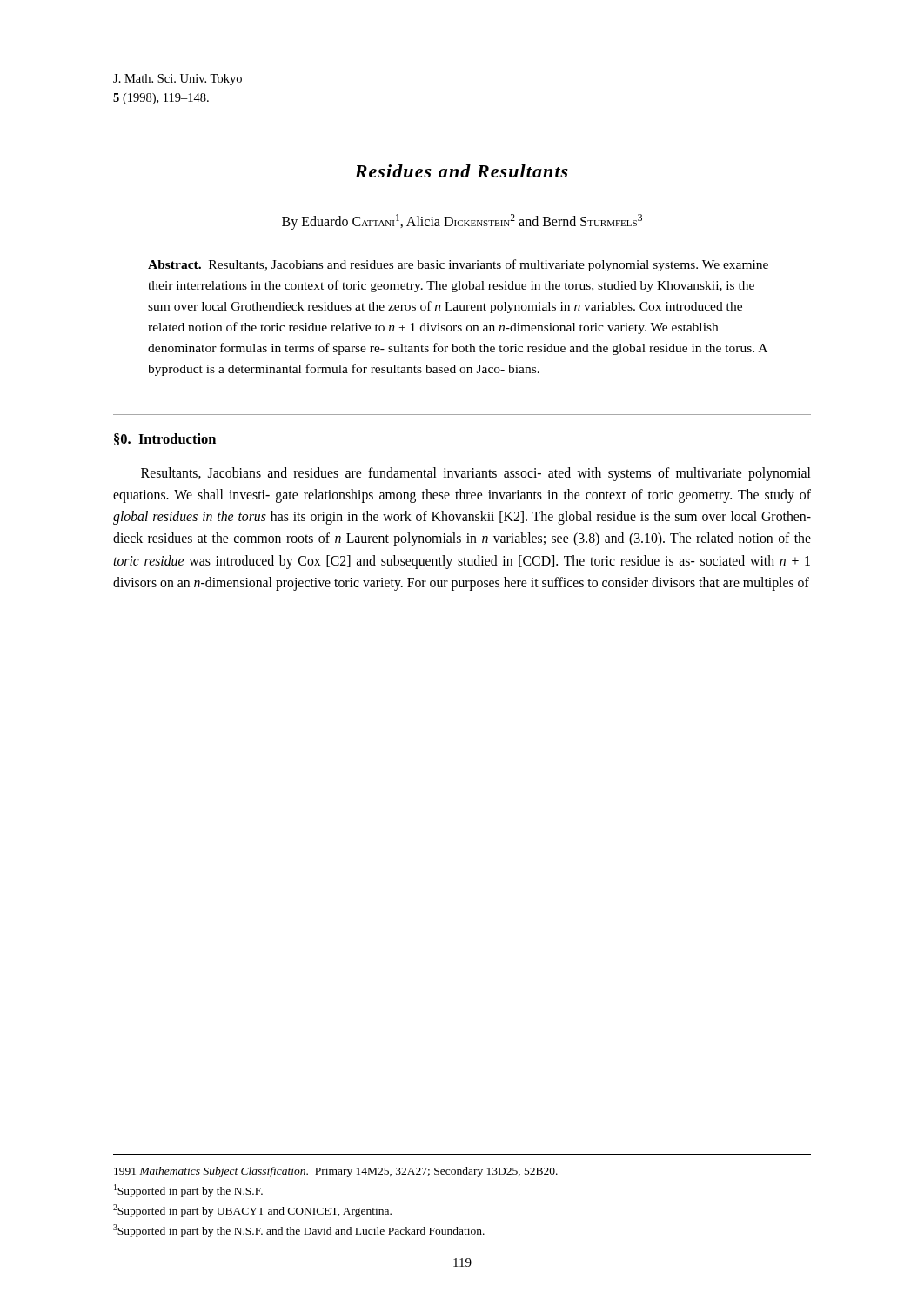The width and height of the screenshot is (924, 1305).
Task: Click on the section header that reads "§0. Introduction"
Action: pos(165,439)
